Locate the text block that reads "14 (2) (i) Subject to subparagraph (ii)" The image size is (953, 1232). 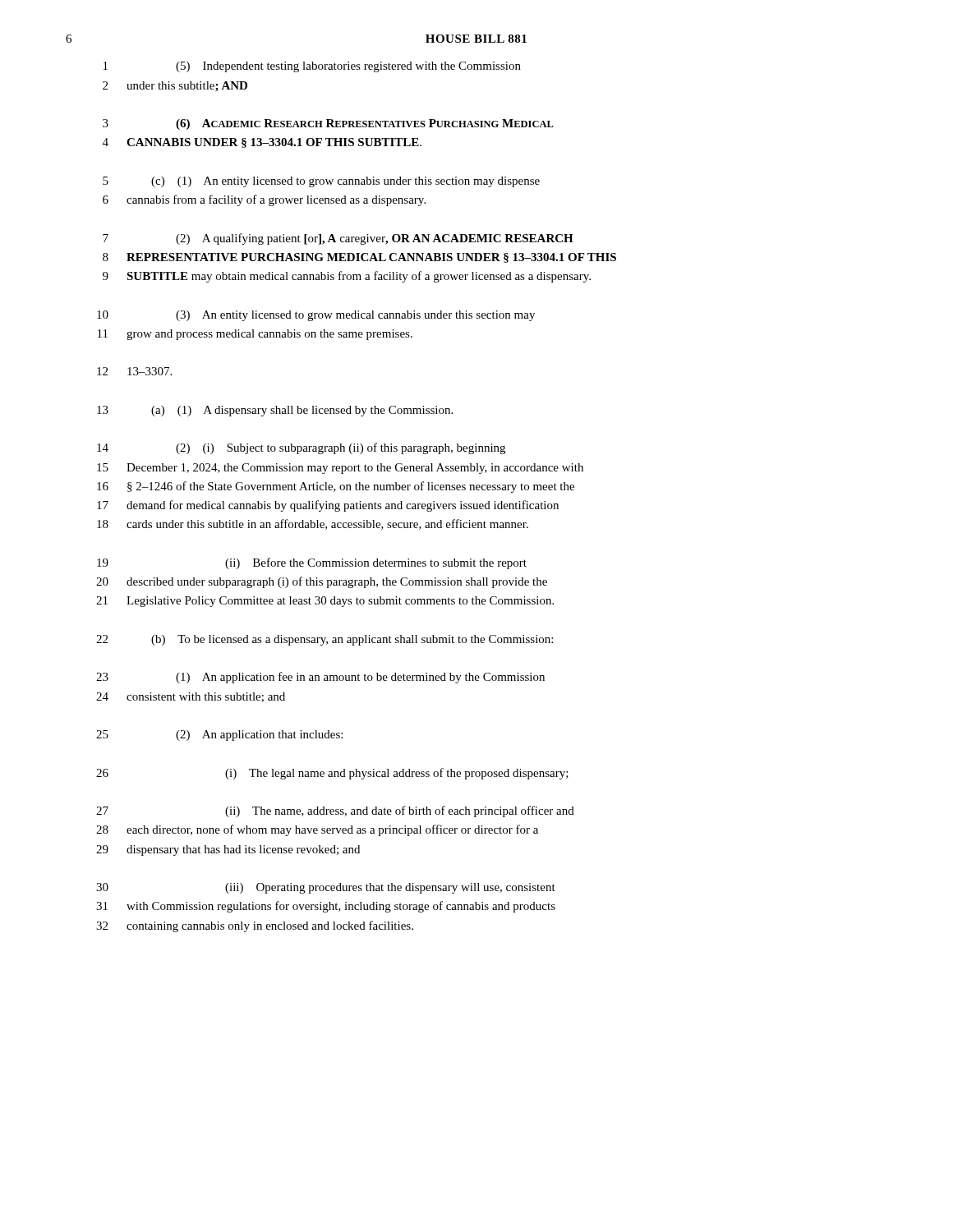coord(476,487)
